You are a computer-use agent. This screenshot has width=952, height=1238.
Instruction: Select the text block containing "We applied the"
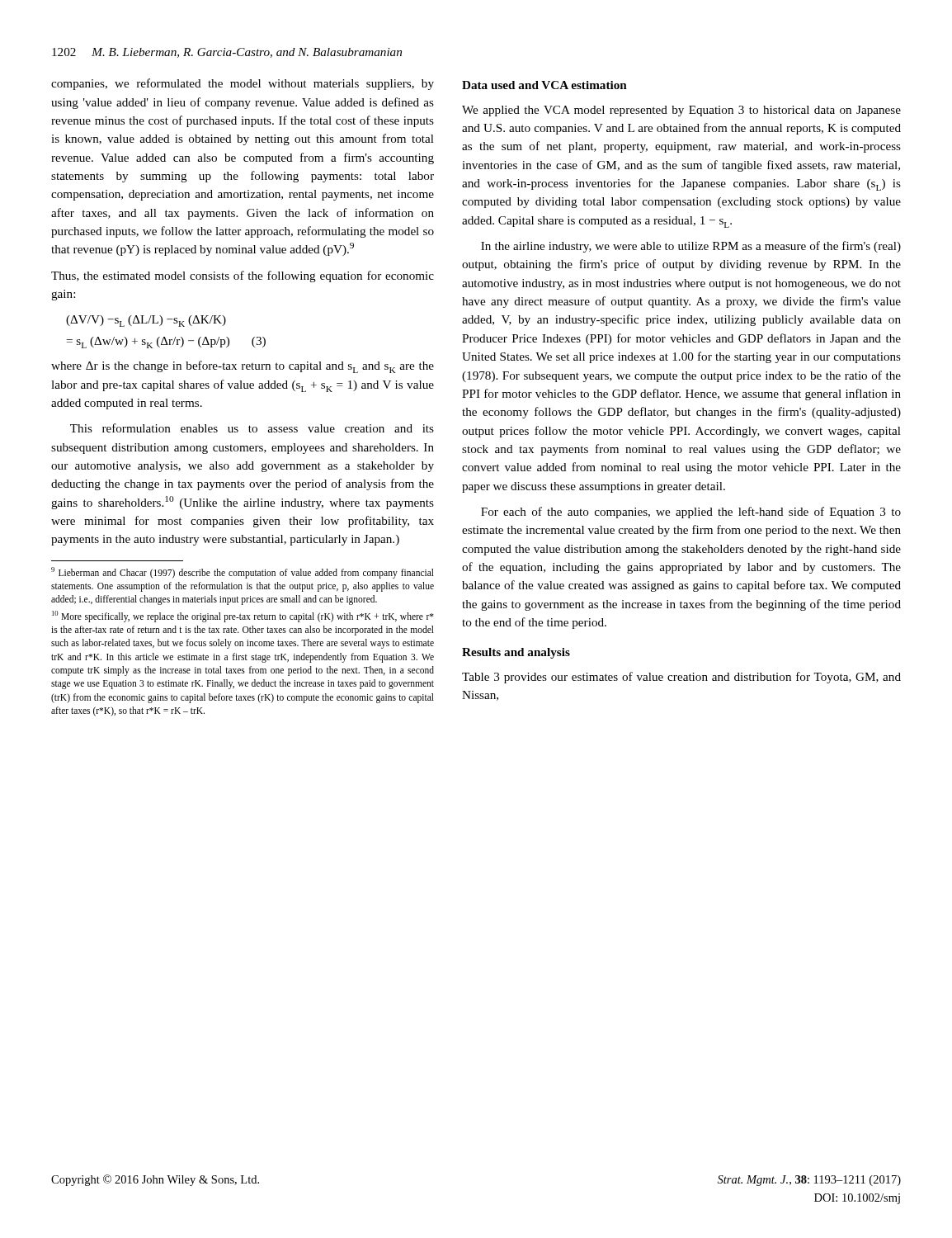click(681, 165)
